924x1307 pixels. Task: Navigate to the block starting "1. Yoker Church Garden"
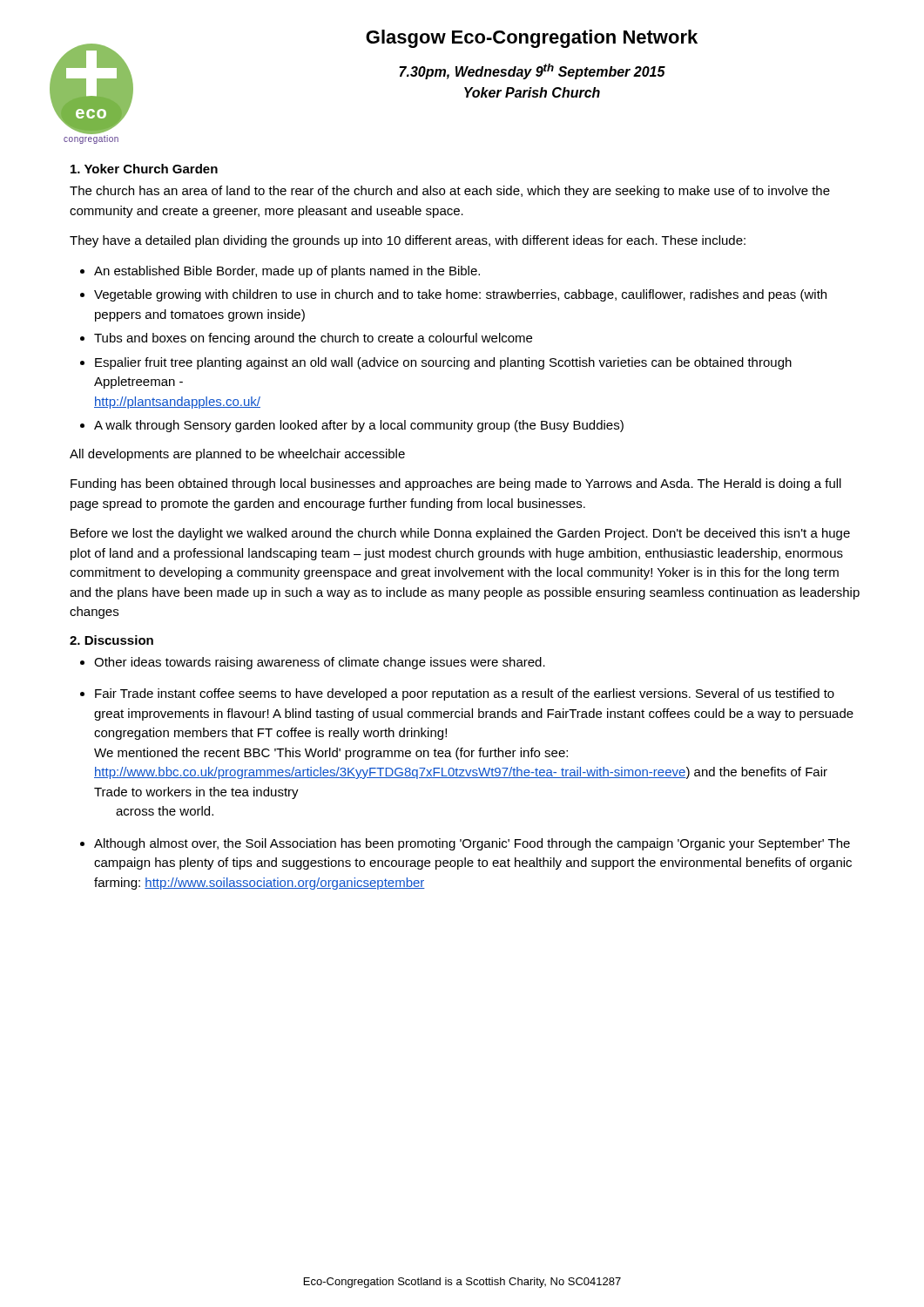pos(144,169)
